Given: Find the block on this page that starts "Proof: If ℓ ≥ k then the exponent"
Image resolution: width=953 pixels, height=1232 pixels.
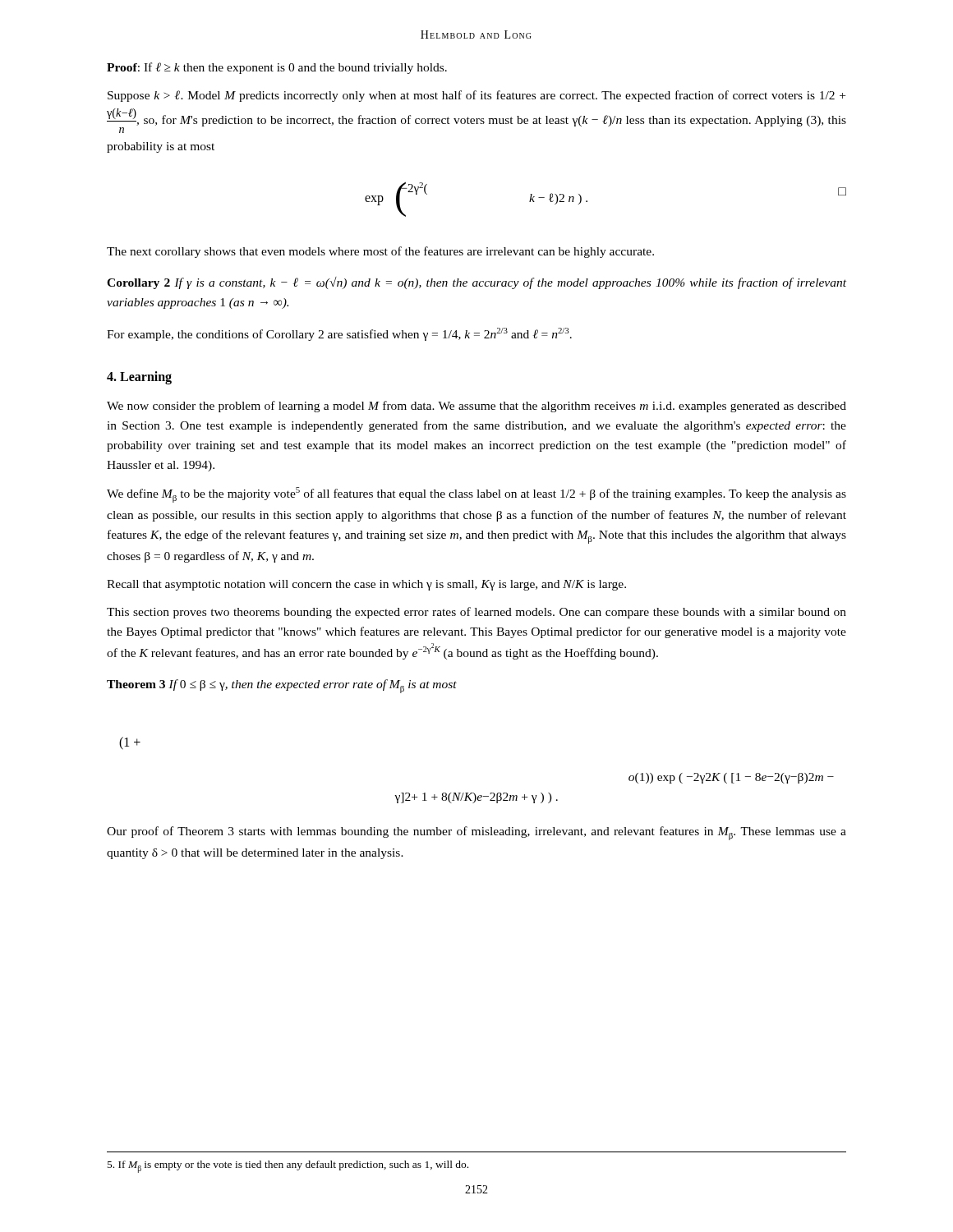Looking at the screenshot, I should (x=277, y=68).
